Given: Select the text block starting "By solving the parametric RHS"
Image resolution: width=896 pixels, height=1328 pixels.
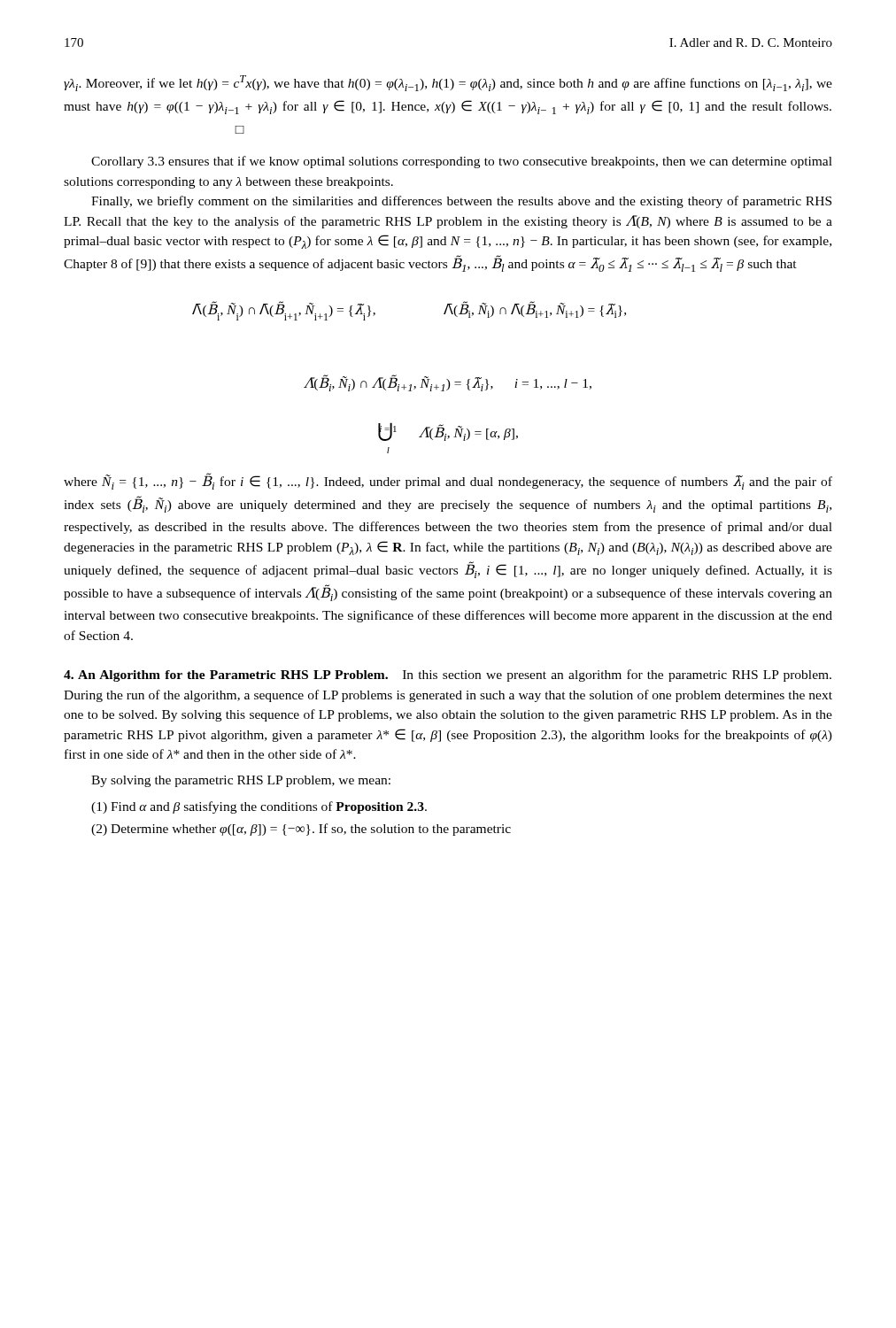Looking at the screenshot, I should tap(241, 779).
